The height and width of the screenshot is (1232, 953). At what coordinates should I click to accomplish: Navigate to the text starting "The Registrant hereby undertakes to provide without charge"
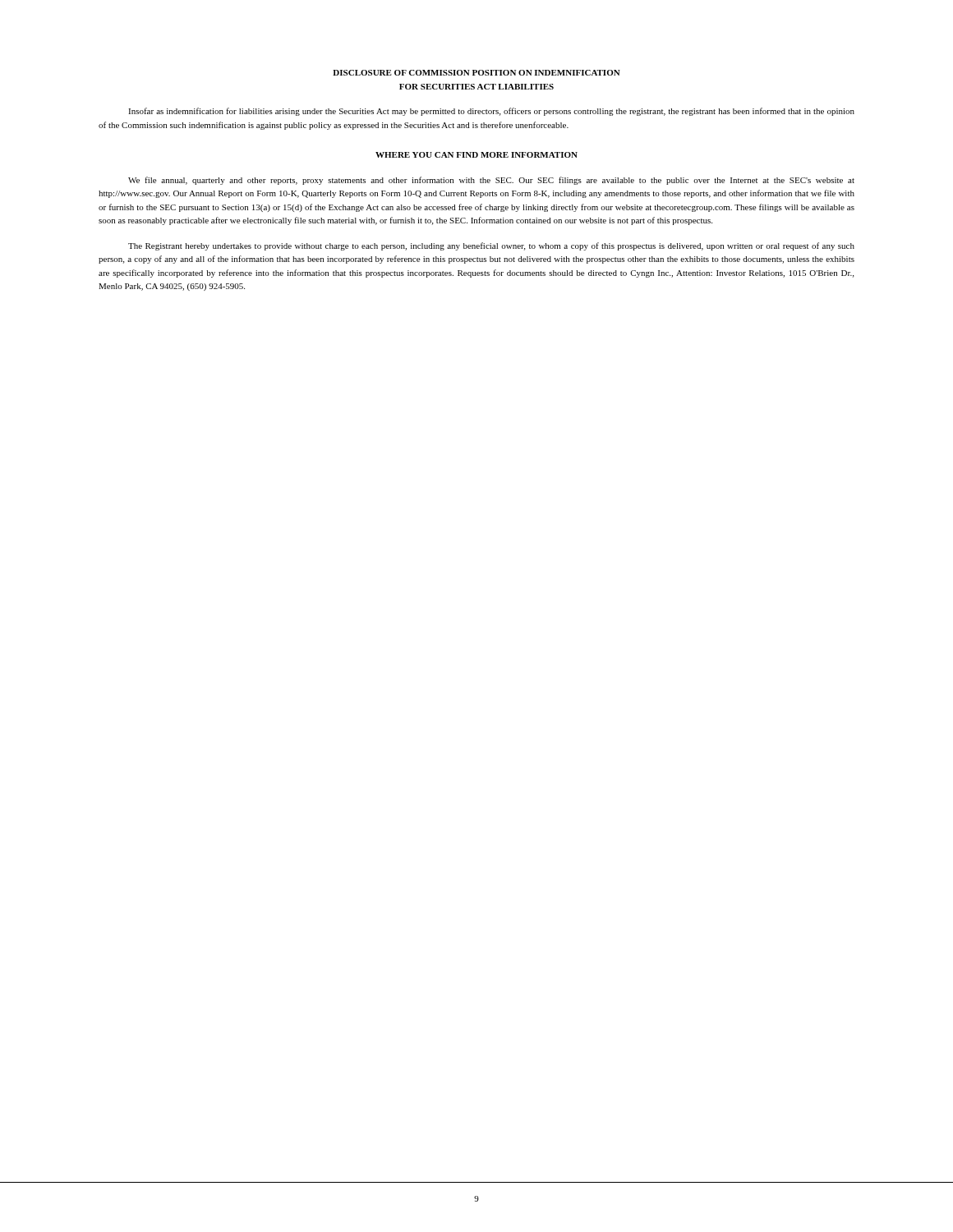(476, 265)
